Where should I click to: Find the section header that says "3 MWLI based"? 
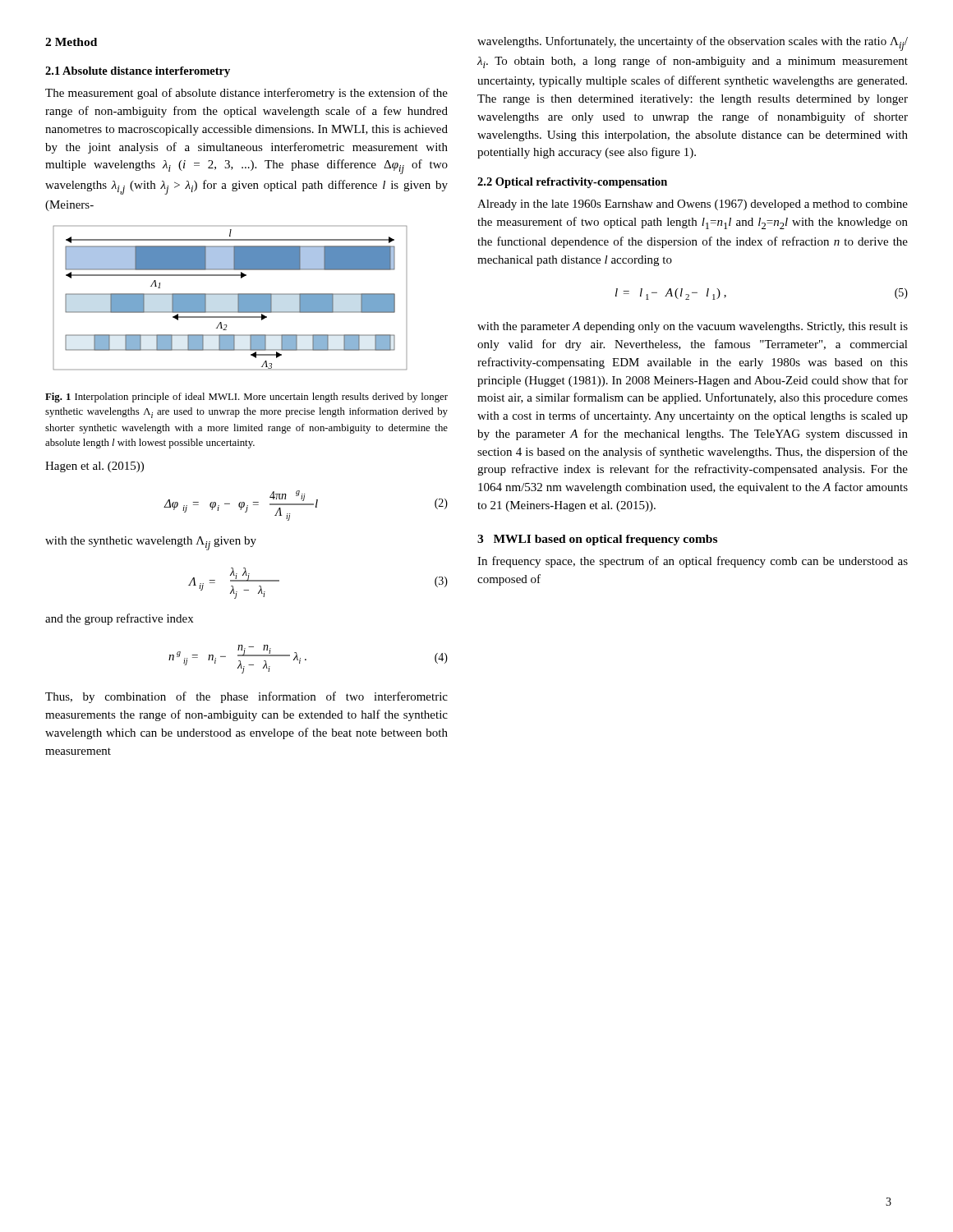point(693,539)
